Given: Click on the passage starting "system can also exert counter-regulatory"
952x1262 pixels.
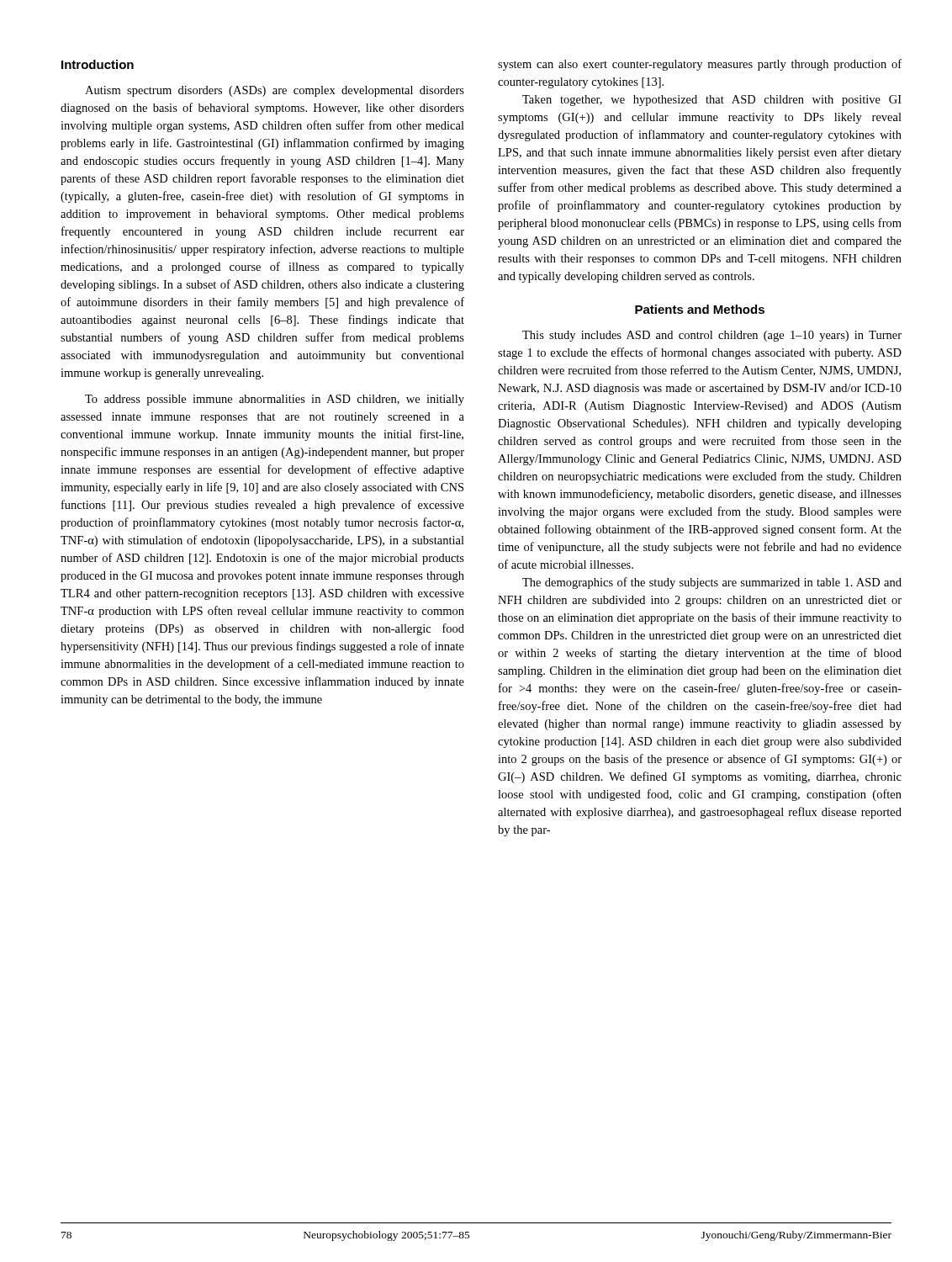Looking at the screenshot, I should [700, 170].
